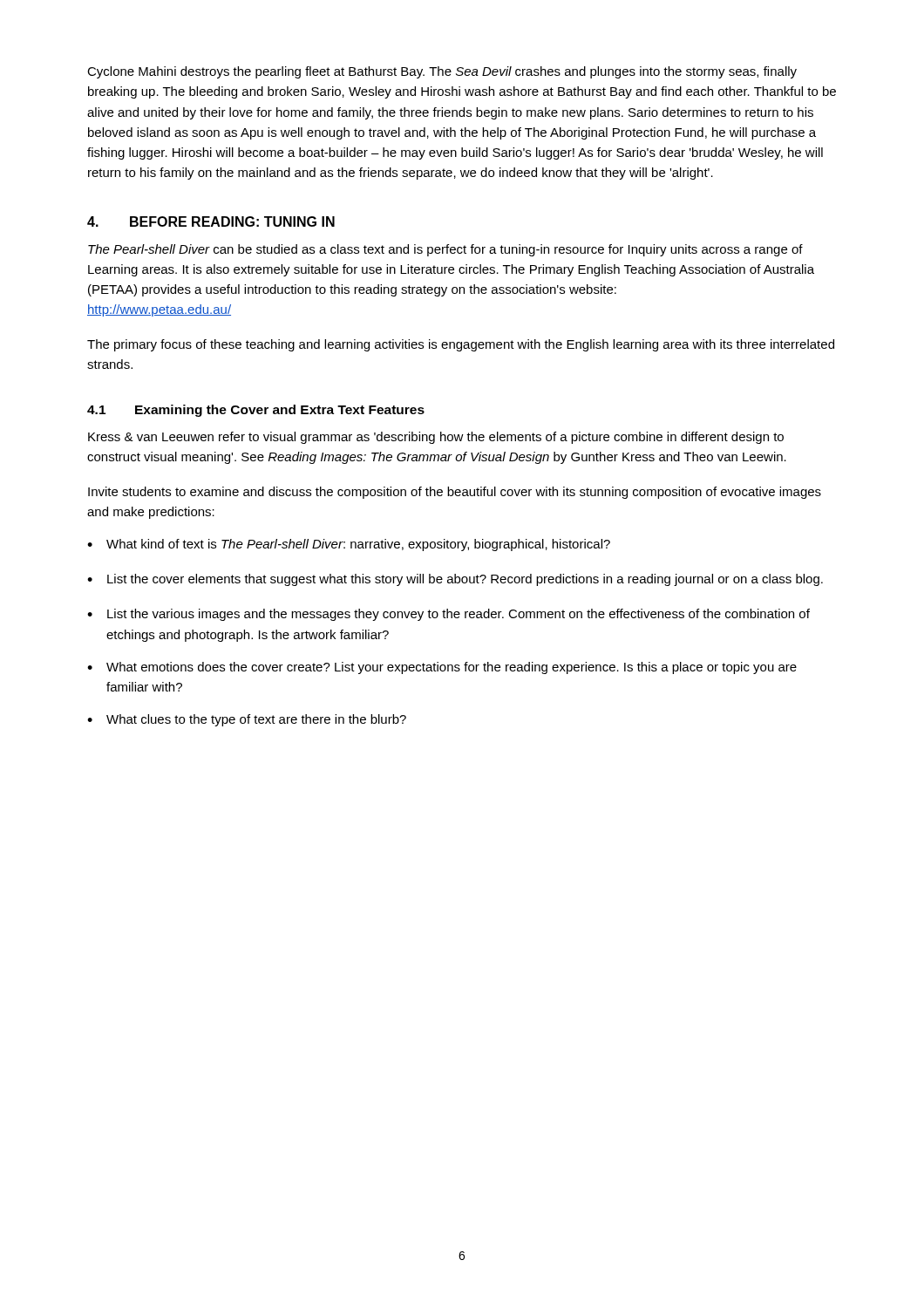Select the list item with the text "• What kind of text is"
Screen dimensions: 1308x924
(x=462, y=545)
